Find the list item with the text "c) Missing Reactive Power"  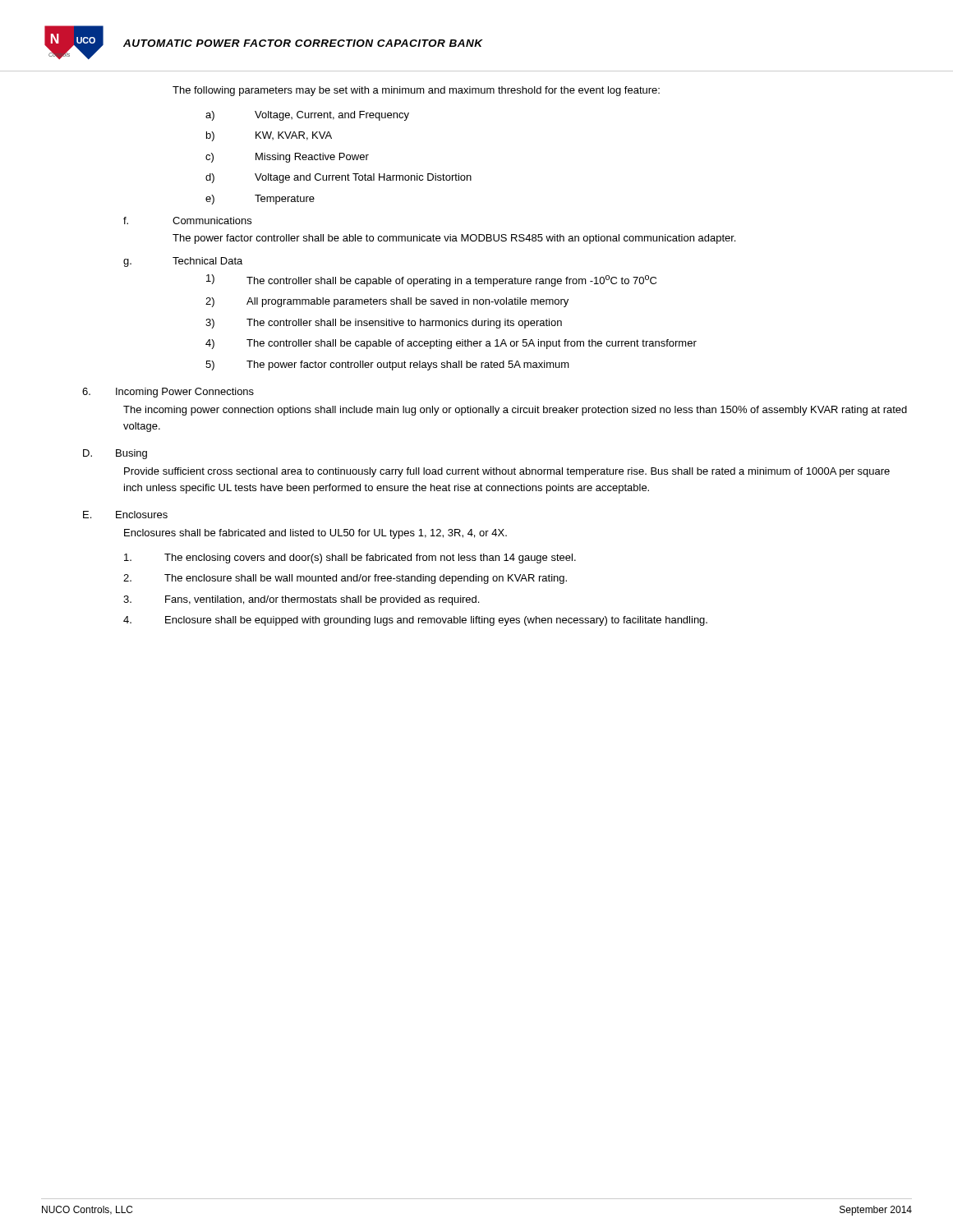tap(287, 156)
